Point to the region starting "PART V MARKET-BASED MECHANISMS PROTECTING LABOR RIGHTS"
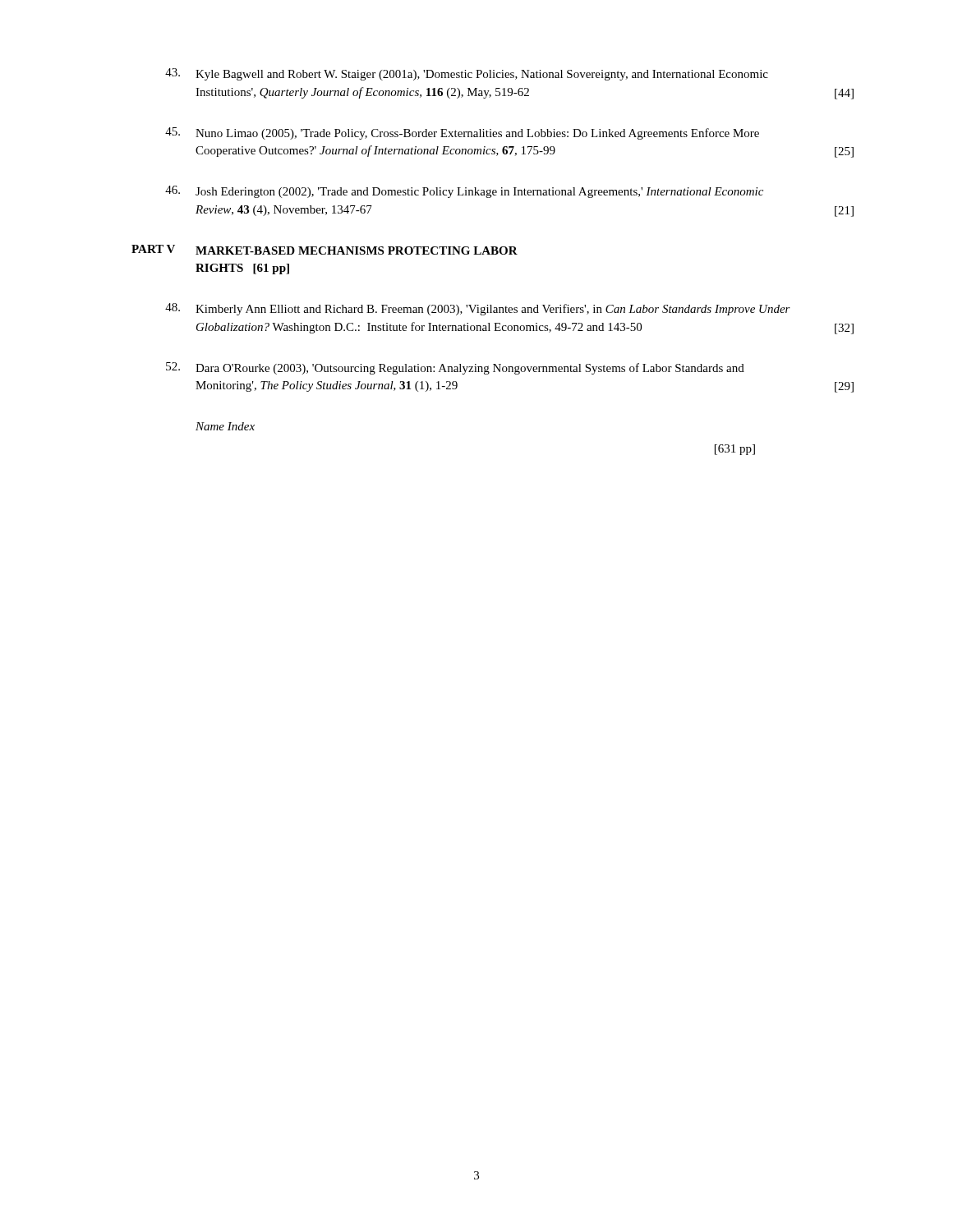 coord(493,260)
